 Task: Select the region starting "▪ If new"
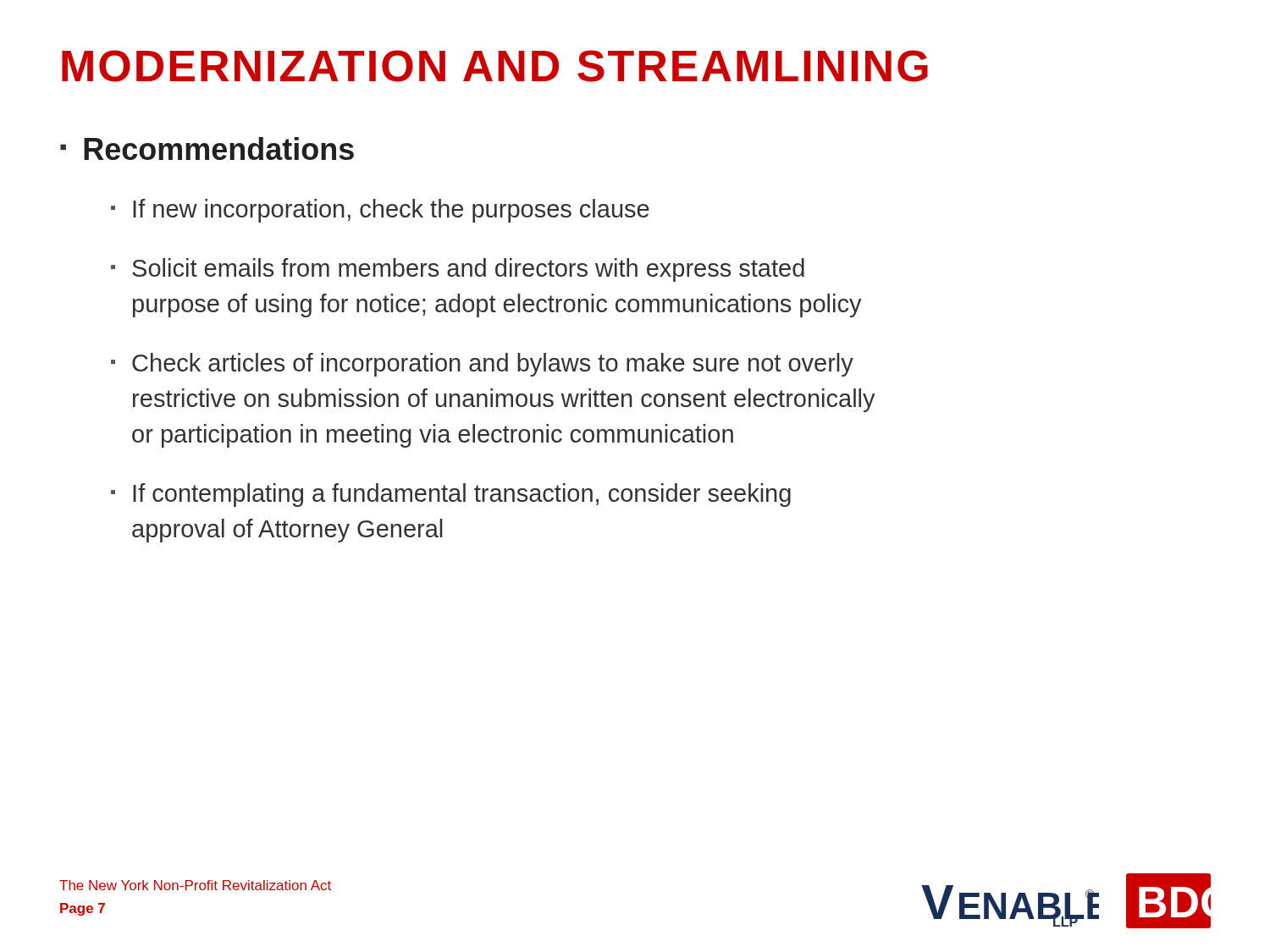coord(380,209)
